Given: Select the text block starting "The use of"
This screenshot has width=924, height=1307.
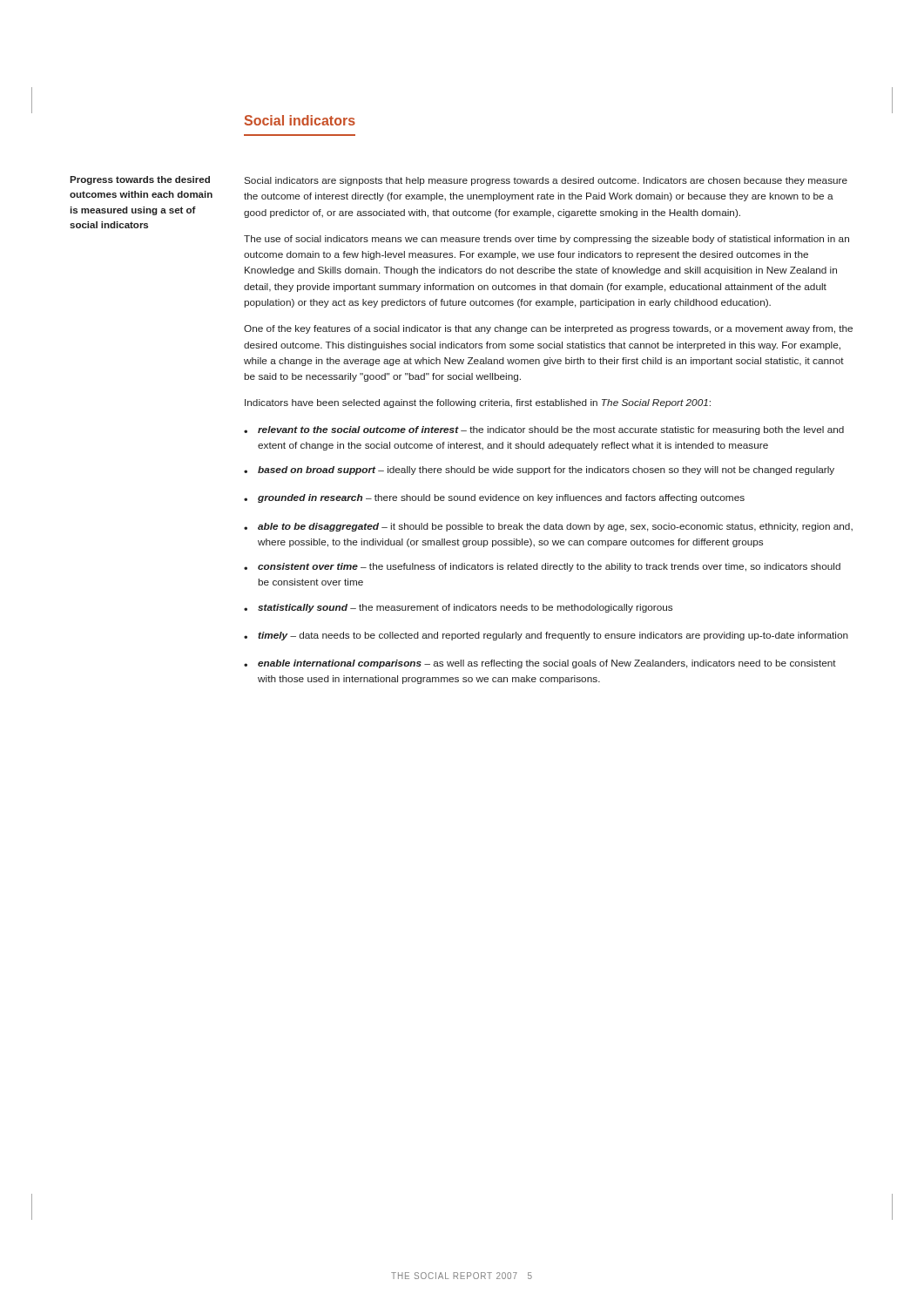Looking at the screenshot, I should 549,271.
